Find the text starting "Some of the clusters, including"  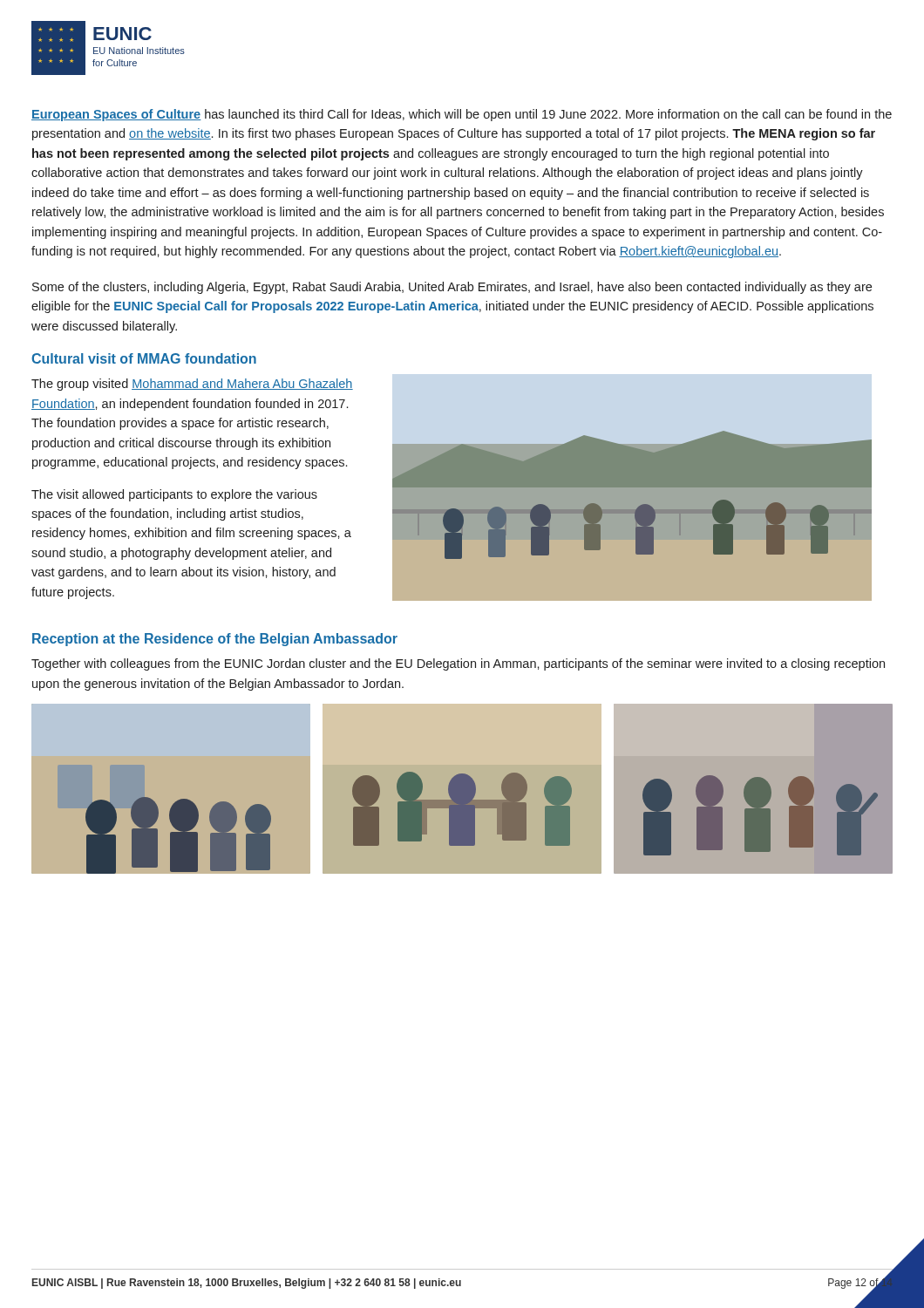[453, 306]
